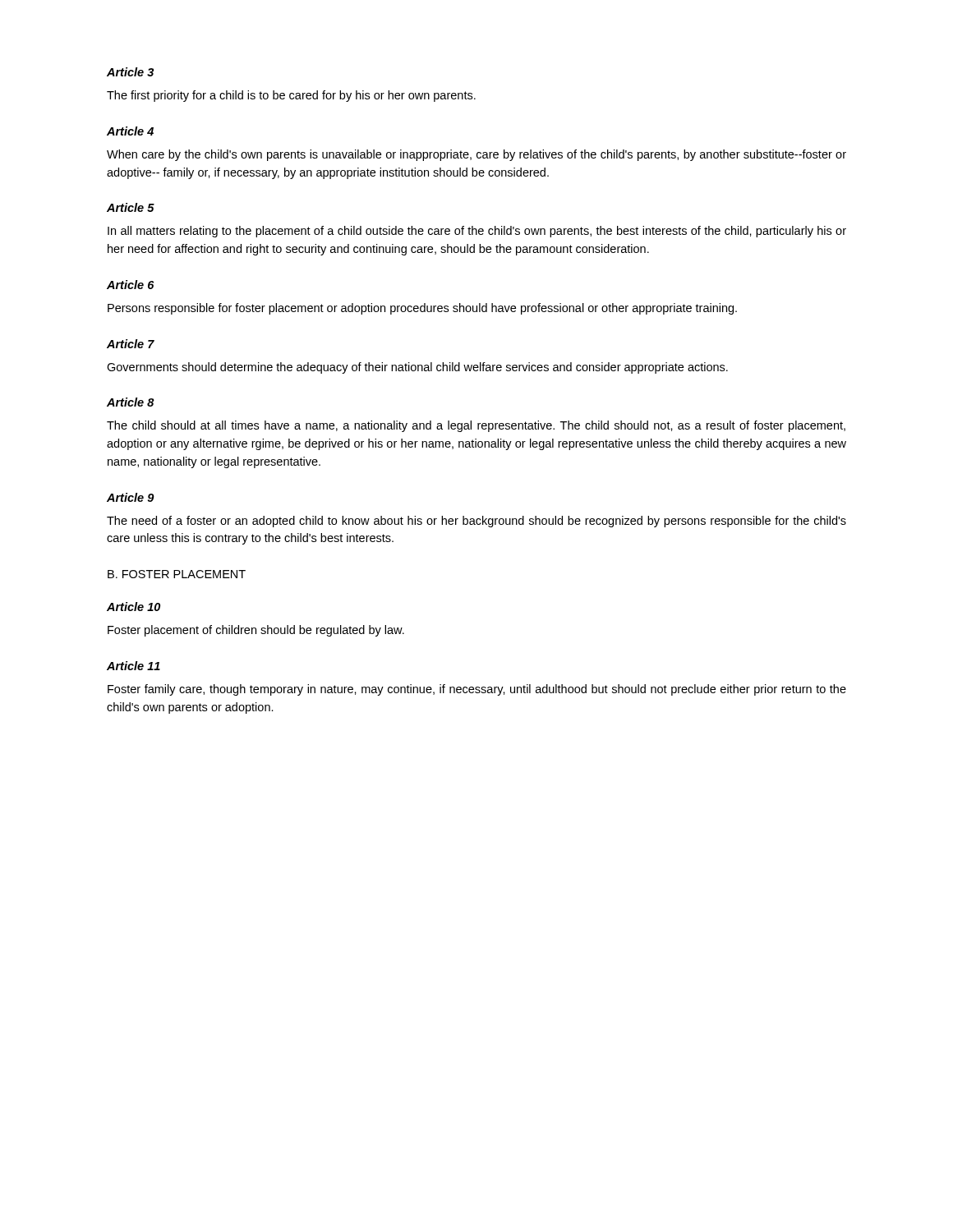Locate the block starting "Persons responsible for"
Screen dimensions: 1232x953
pyautogui.click(x=422, y=308)
